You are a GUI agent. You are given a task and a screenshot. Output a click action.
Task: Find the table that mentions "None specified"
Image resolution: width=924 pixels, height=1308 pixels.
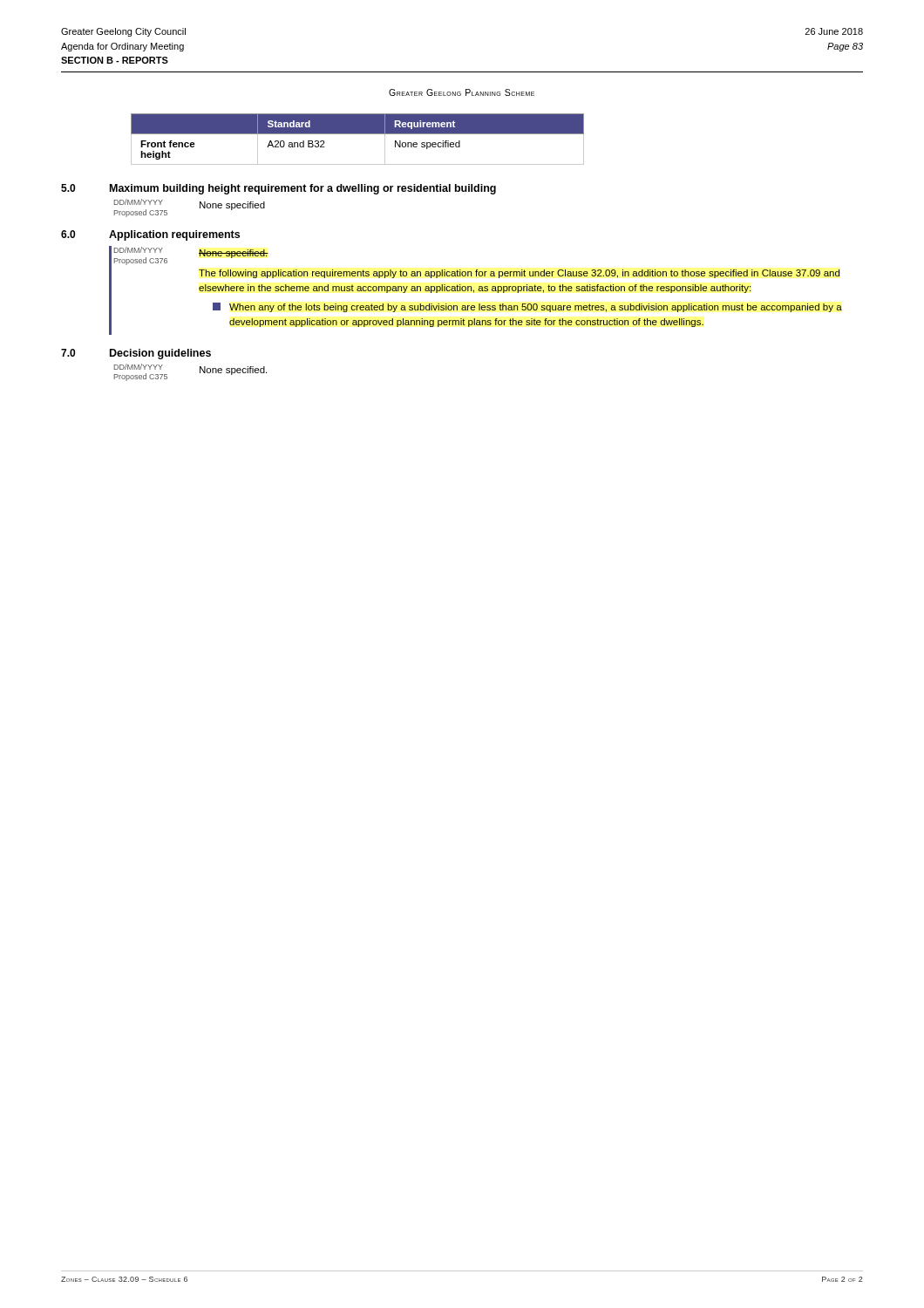497,139
